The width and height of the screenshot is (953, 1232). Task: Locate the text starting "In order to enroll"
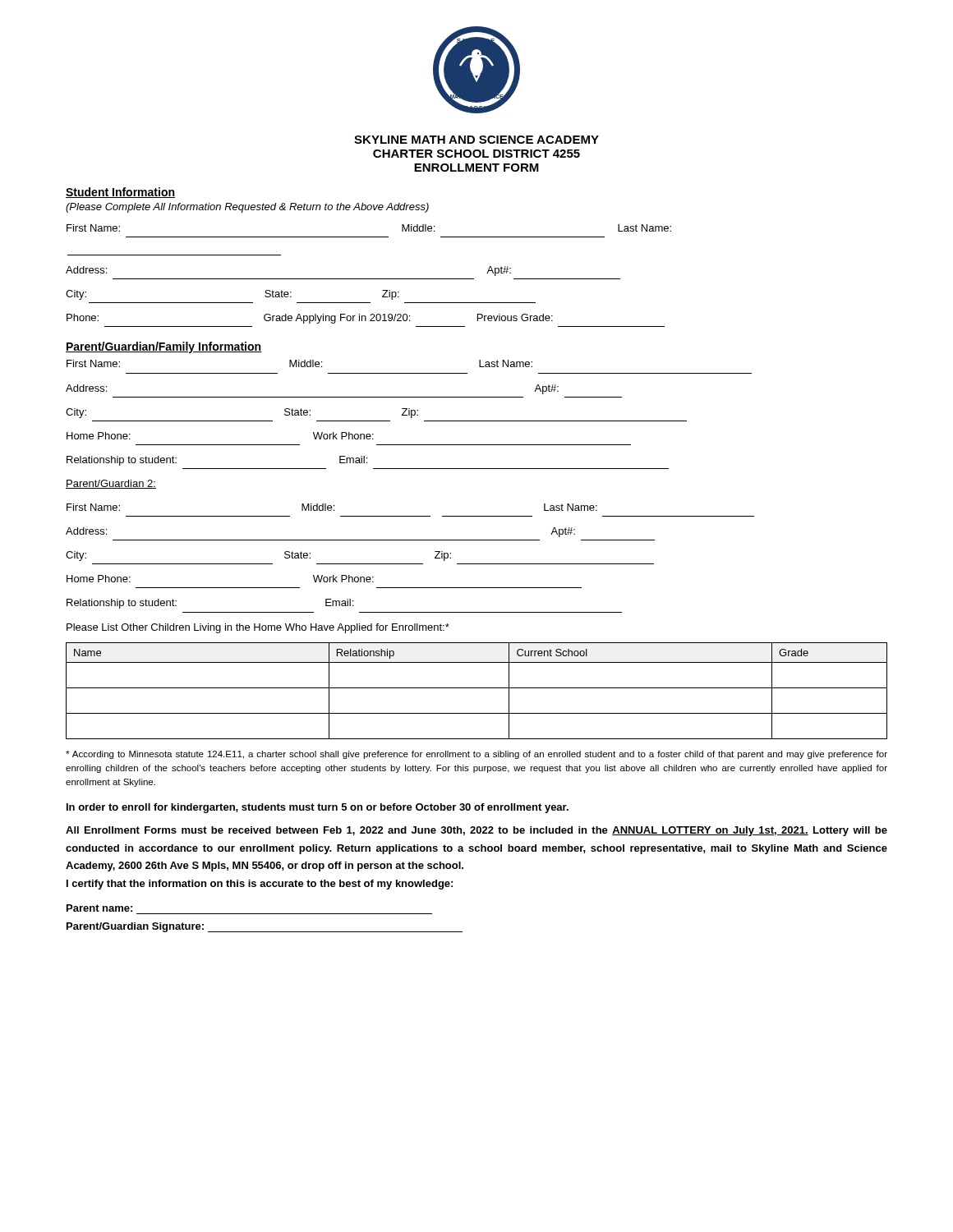[x=317, y=807]
